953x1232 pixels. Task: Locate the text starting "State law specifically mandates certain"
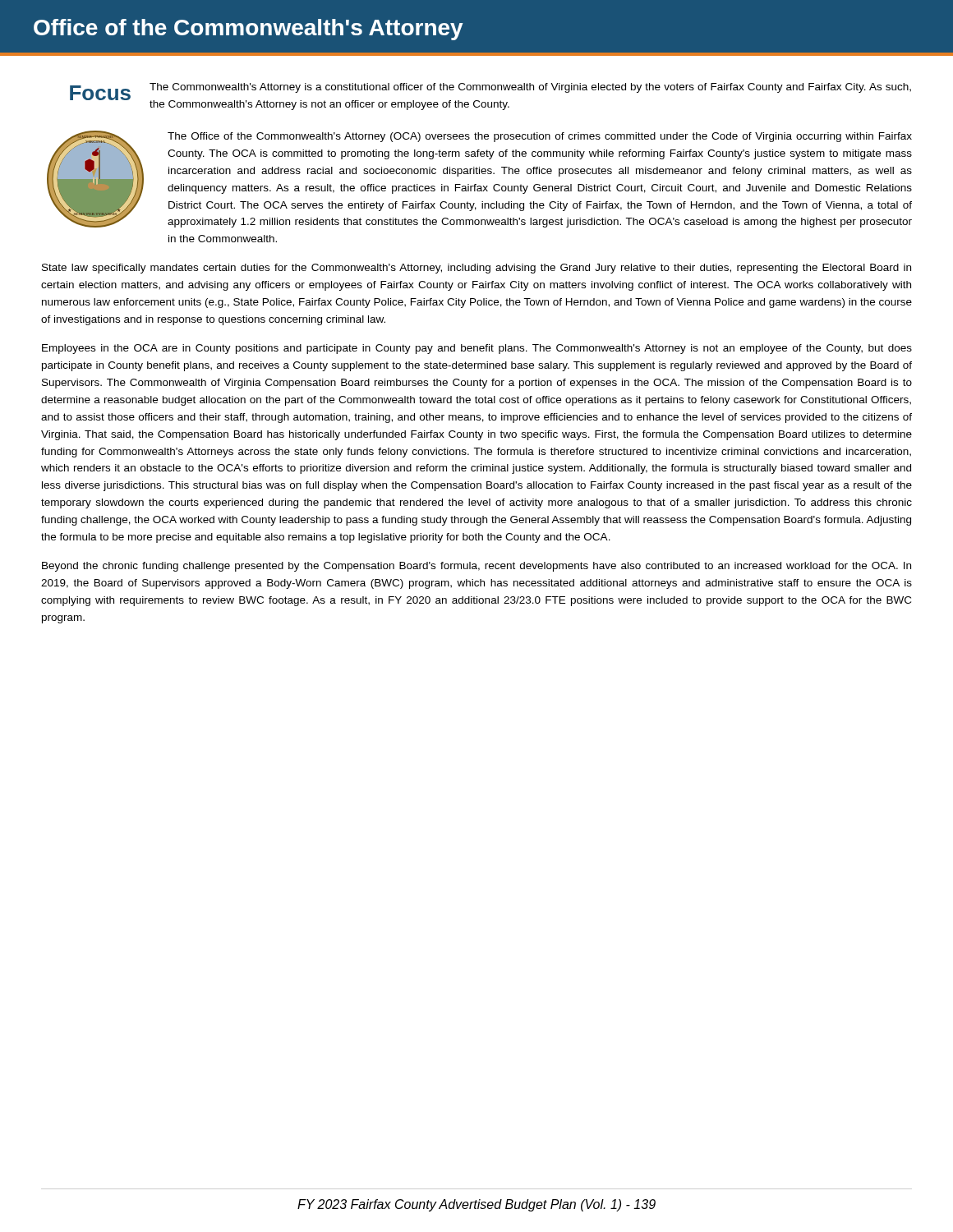(x=476, y=293)
